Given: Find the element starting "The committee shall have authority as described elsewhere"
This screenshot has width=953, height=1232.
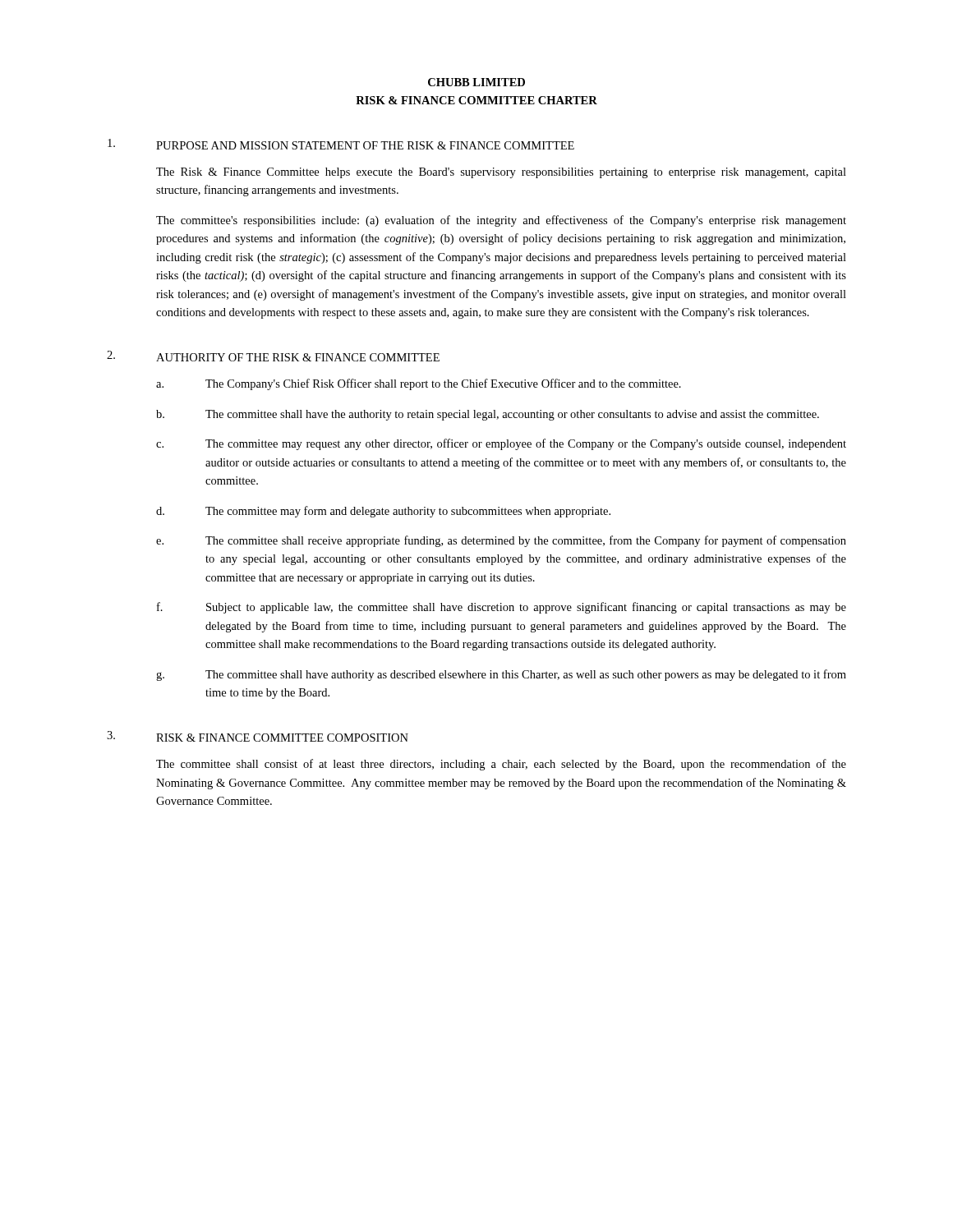Looking at the screenshot, I should [526, 683].
